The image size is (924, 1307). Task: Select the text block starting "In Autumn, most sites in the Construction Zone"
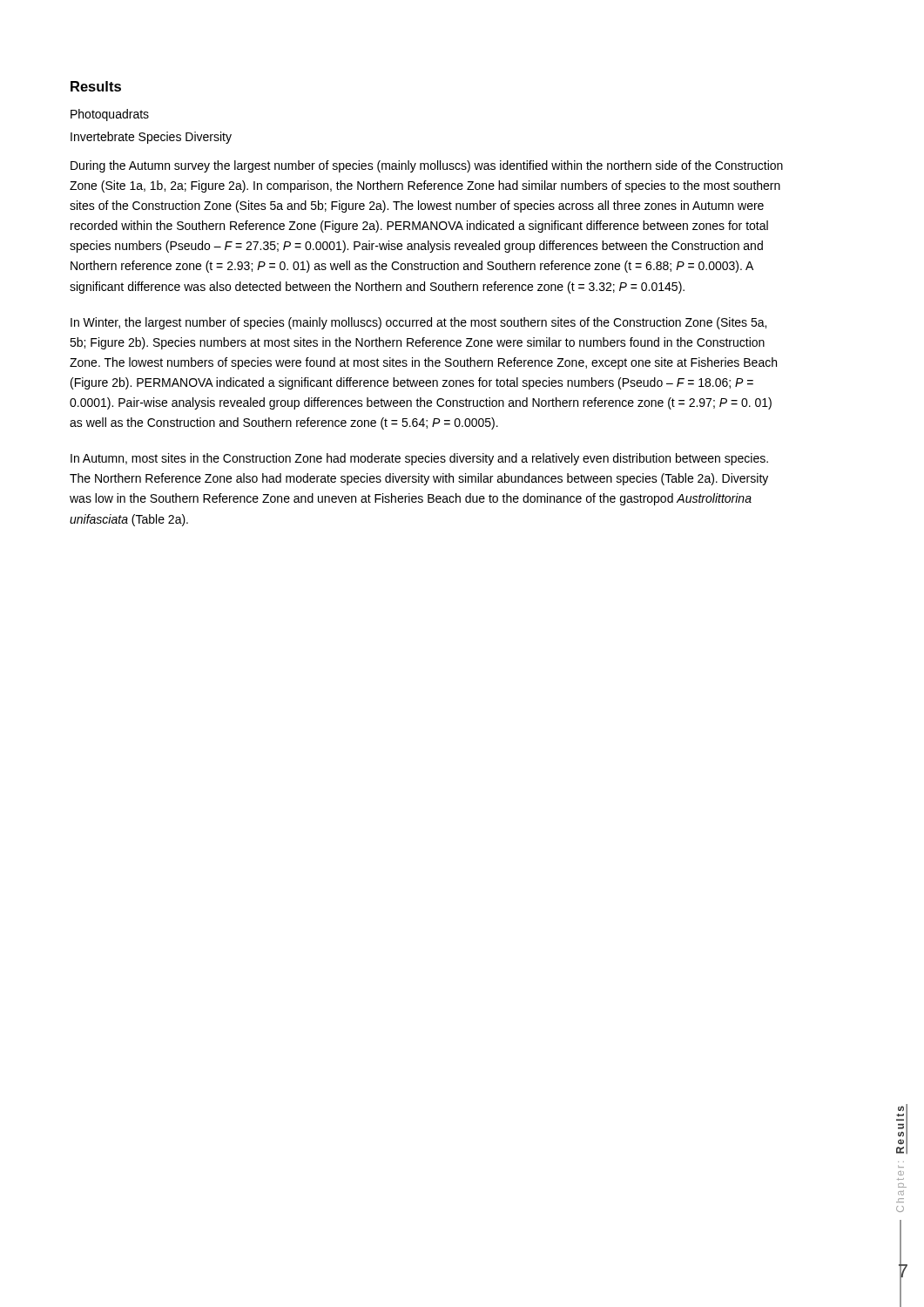coord(421,489)
